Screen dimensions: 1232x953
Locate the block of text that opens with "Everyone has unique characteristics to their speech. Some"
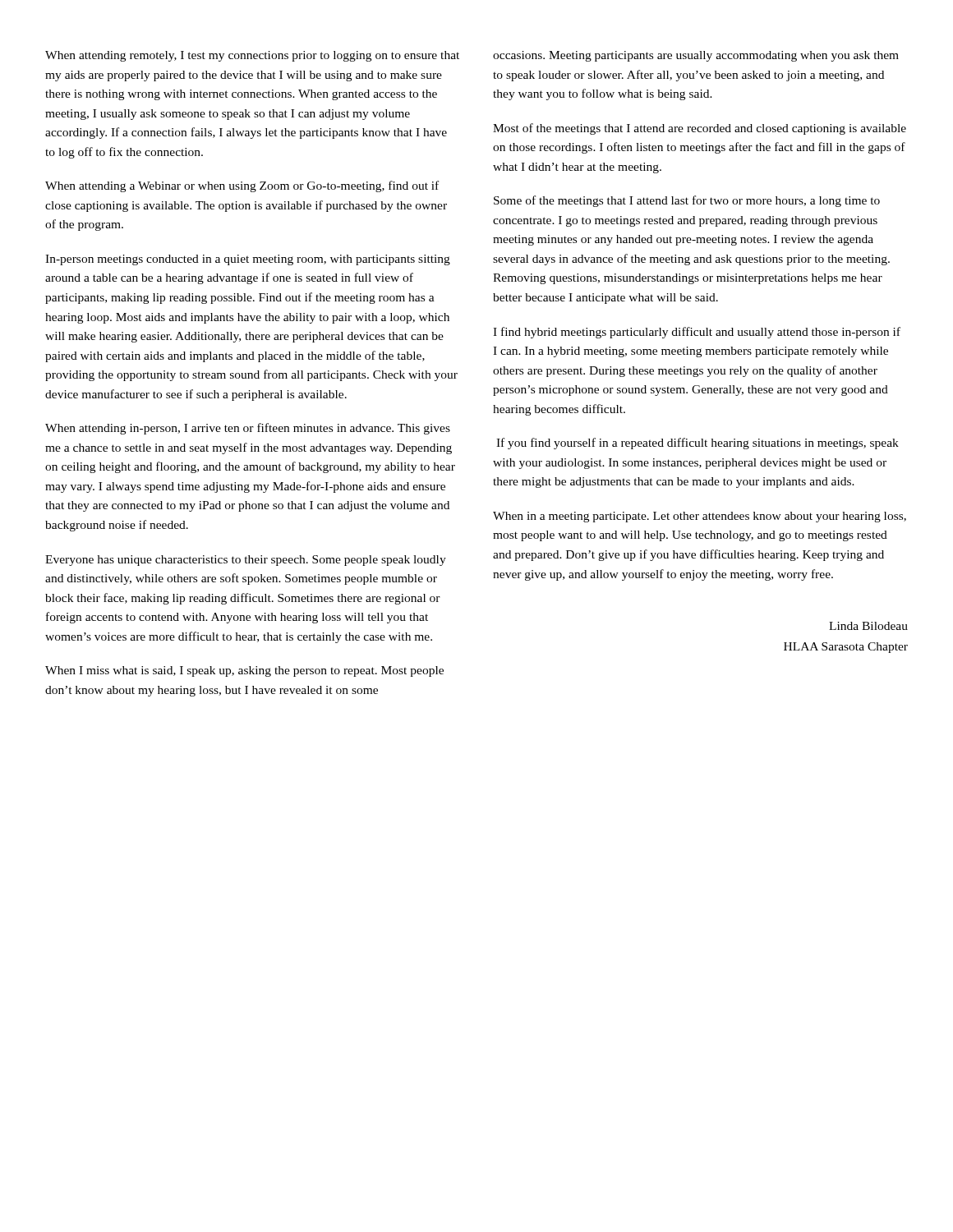[245, 597]
